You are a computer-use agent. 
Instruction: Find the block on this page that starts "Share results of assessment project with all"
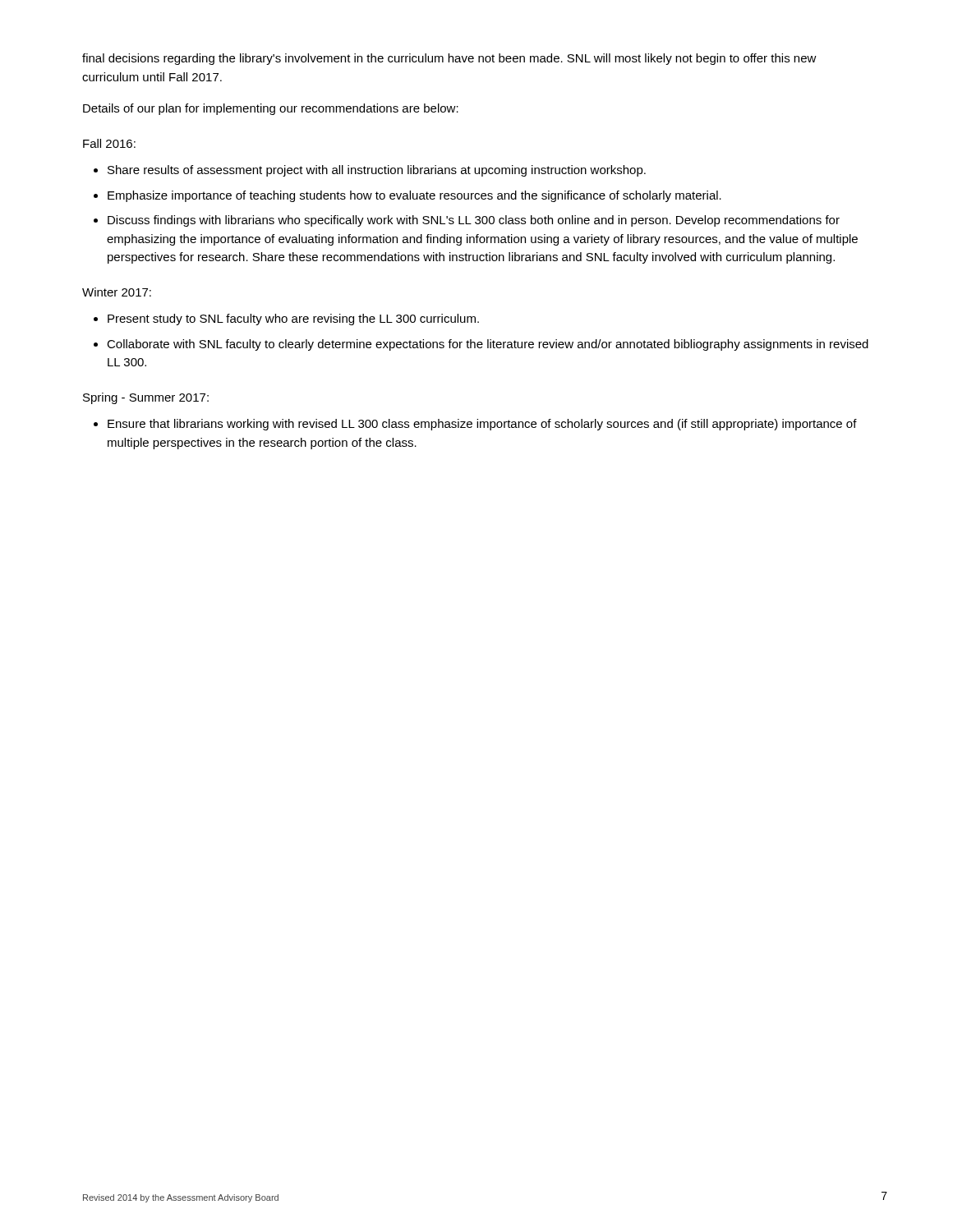pyautogui.click(x=377, y=170)
